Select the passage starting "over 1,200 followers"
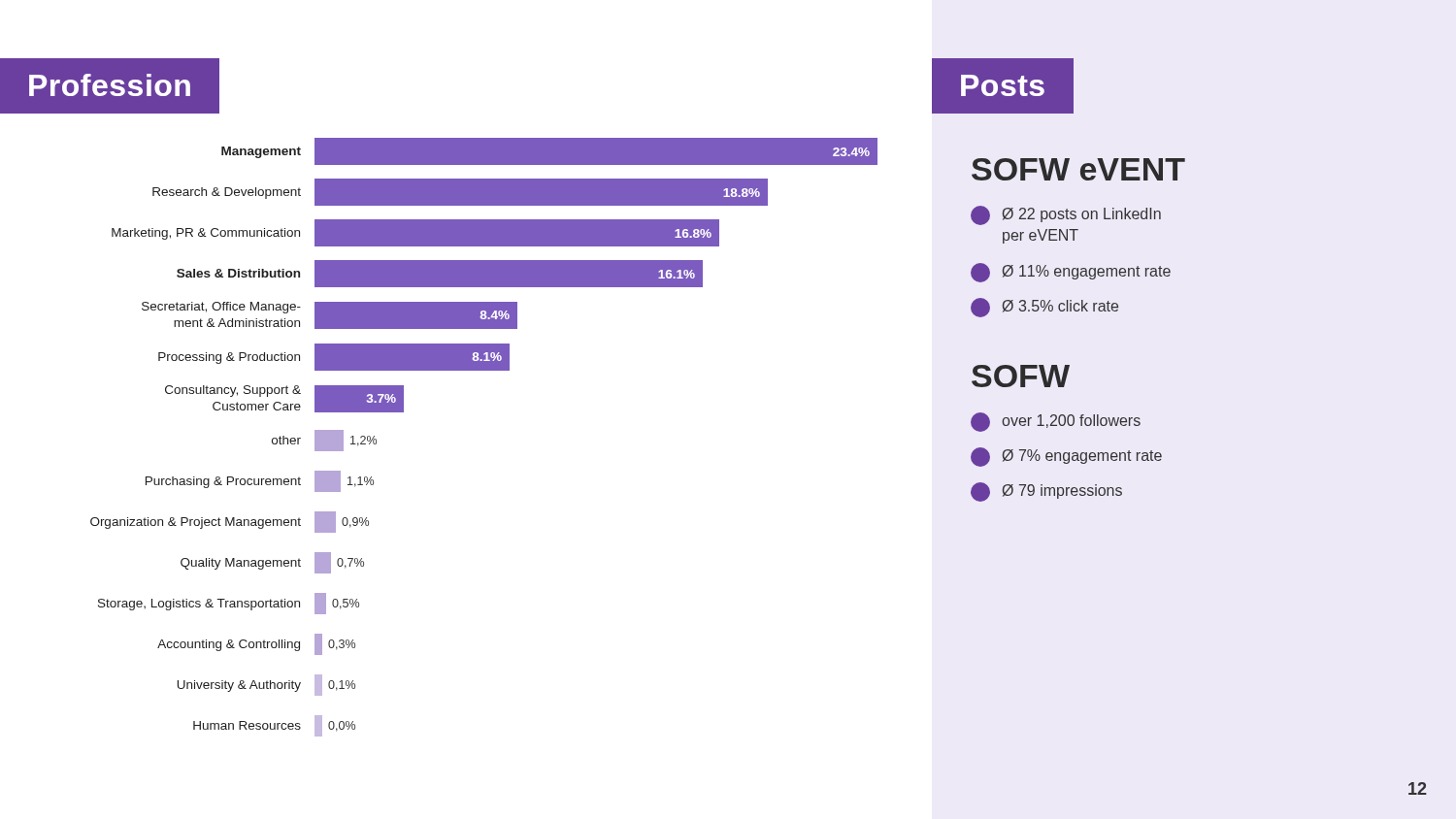Image resolution: width=1456 pixels, height=819 pixels. tap(1056, 421)
